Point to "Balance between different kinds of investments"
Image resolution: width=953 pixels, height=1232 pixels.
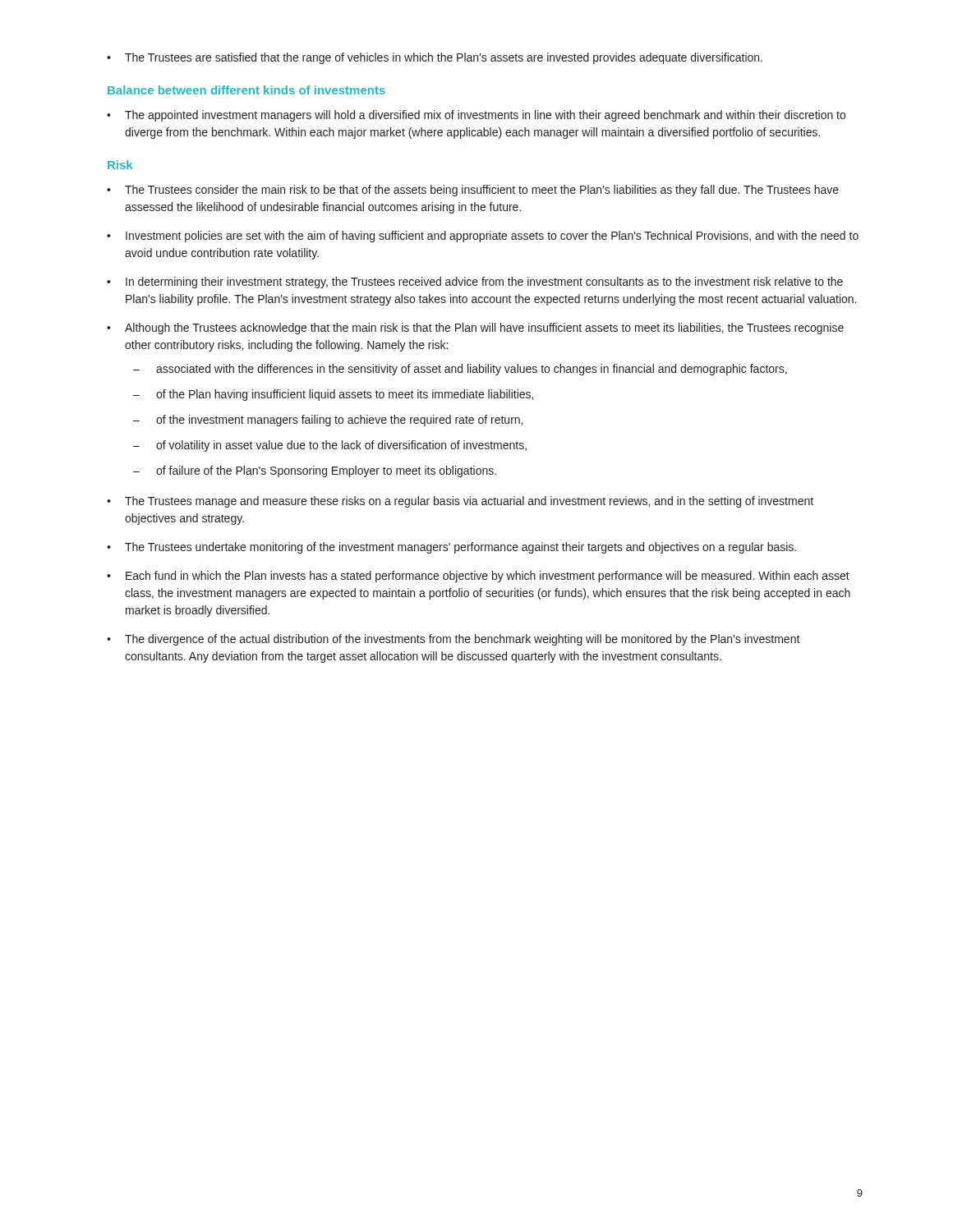(246, 90)
